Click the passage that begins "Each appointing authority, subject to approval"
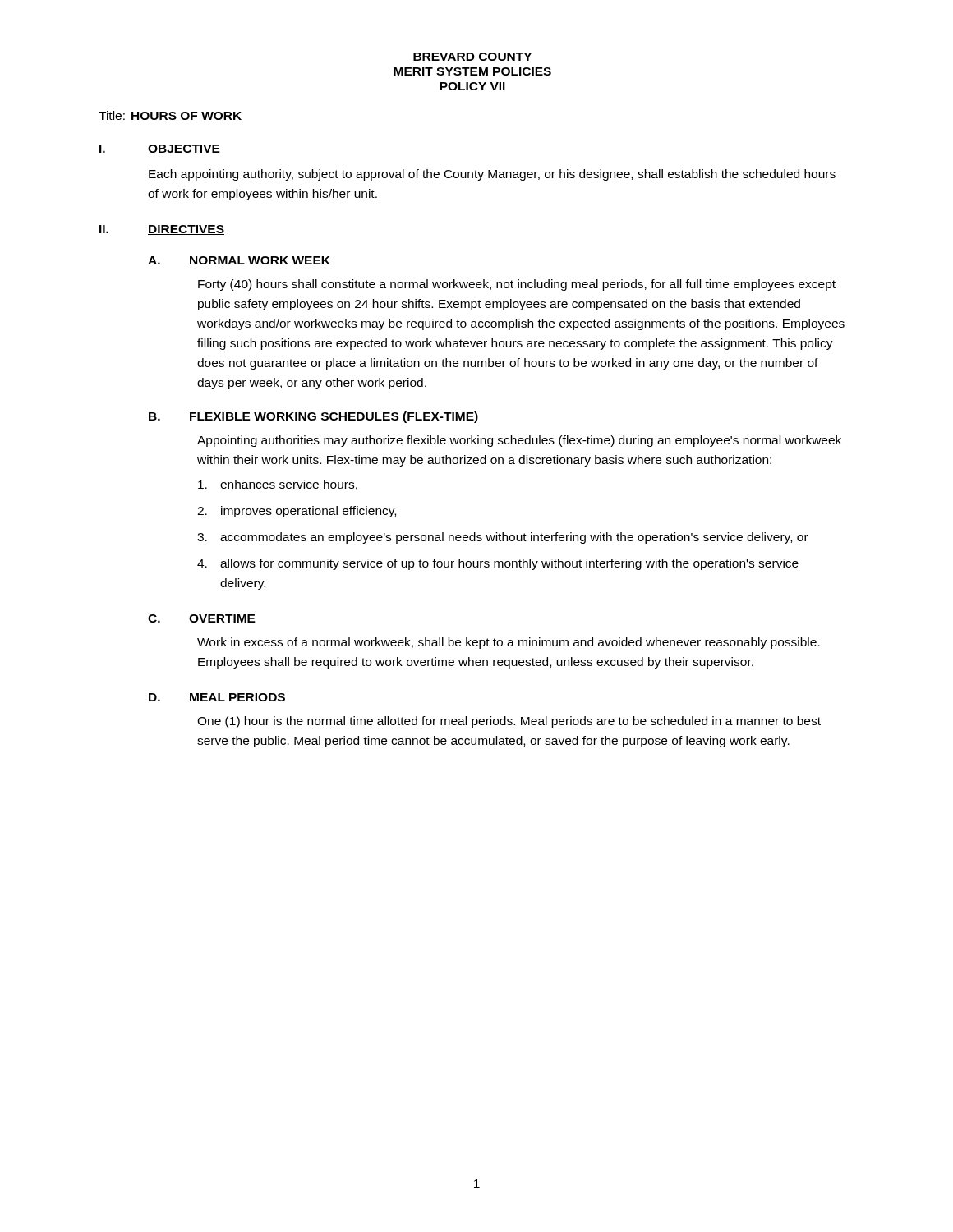 pos(492,184)
